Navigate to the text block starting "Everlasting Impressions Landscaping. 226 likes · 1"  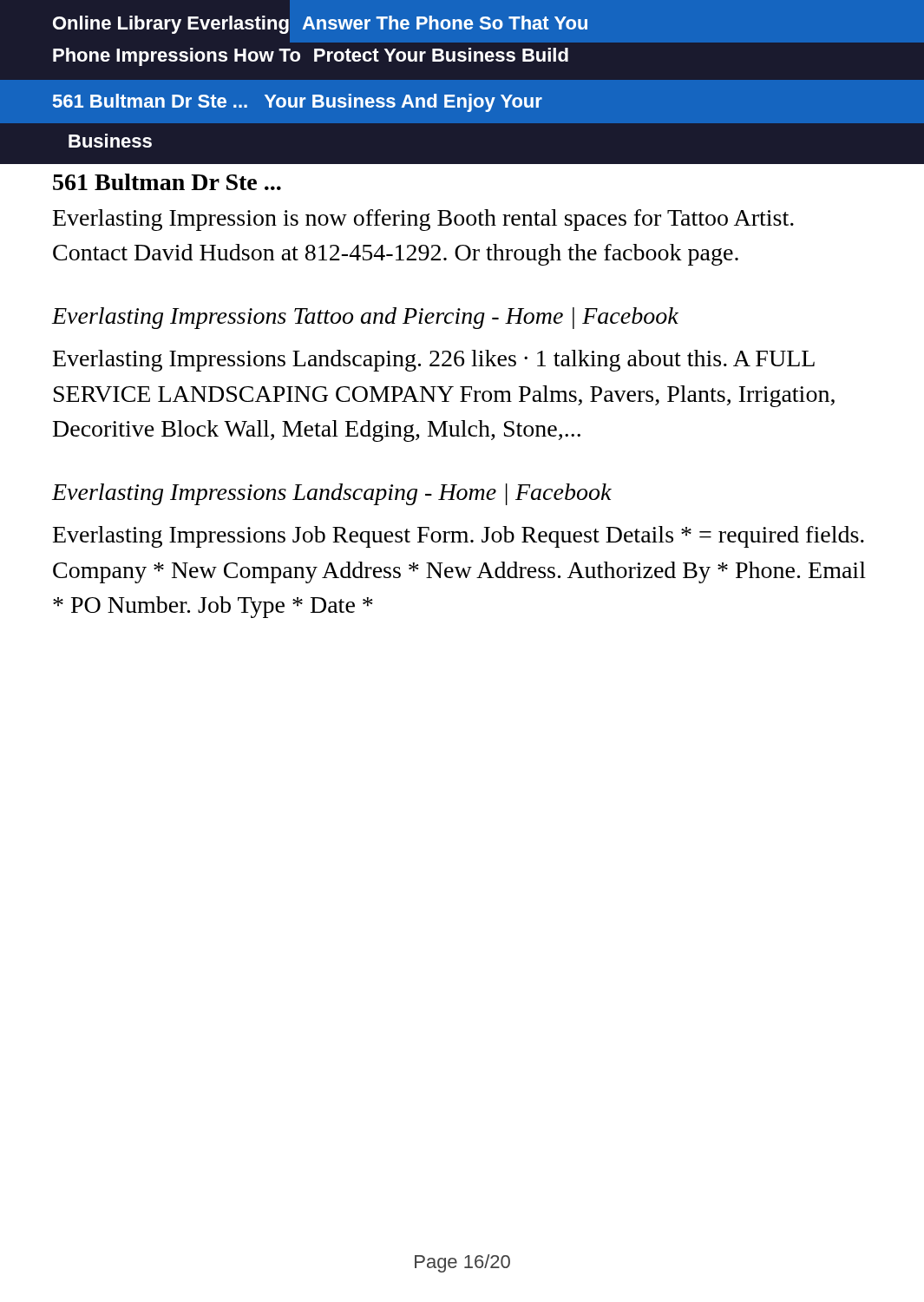tap(444, 393)
